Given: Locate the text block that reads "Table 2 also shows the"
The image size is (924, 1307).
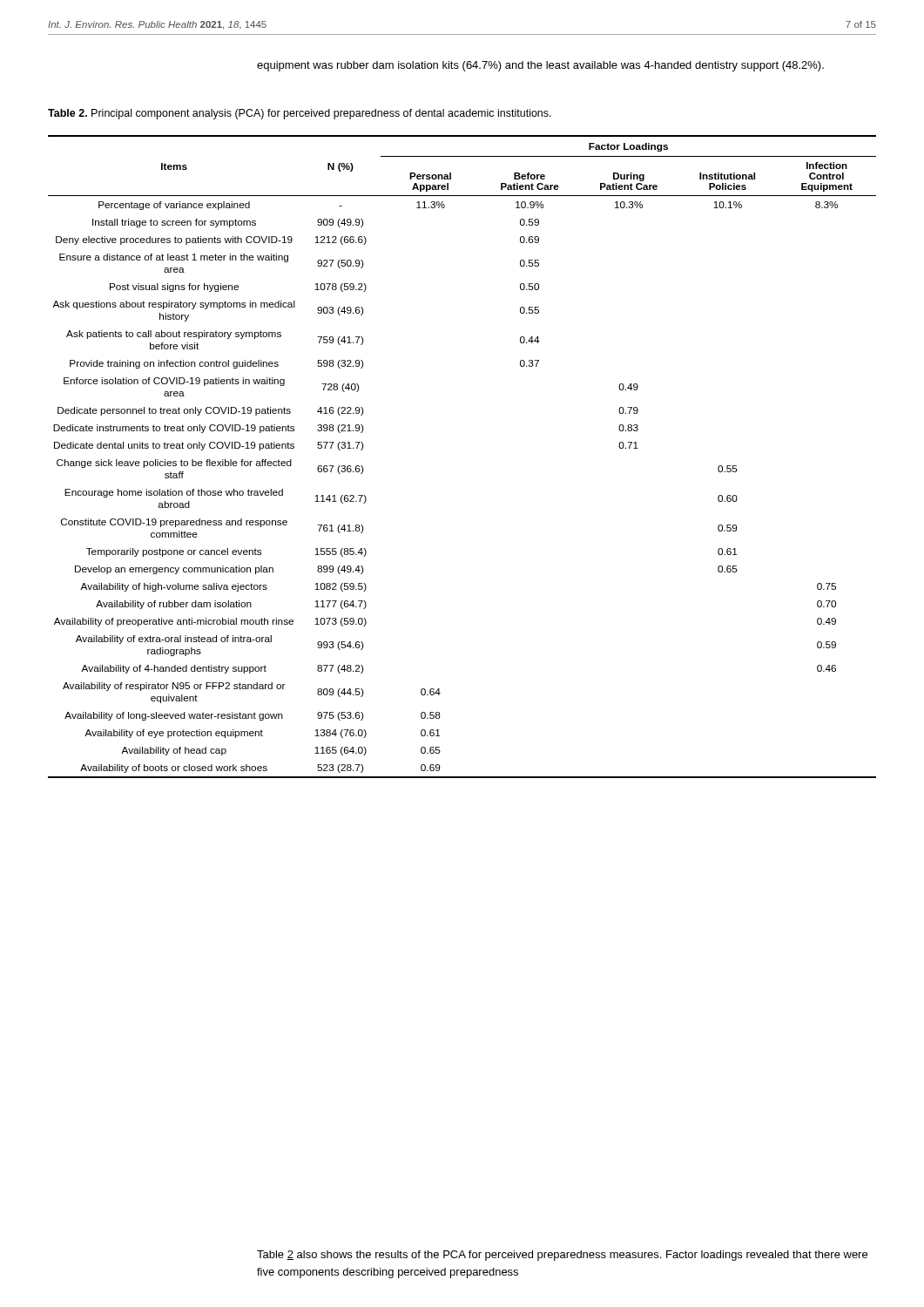Looking at the screenshot, I should tap(562, 1263).
